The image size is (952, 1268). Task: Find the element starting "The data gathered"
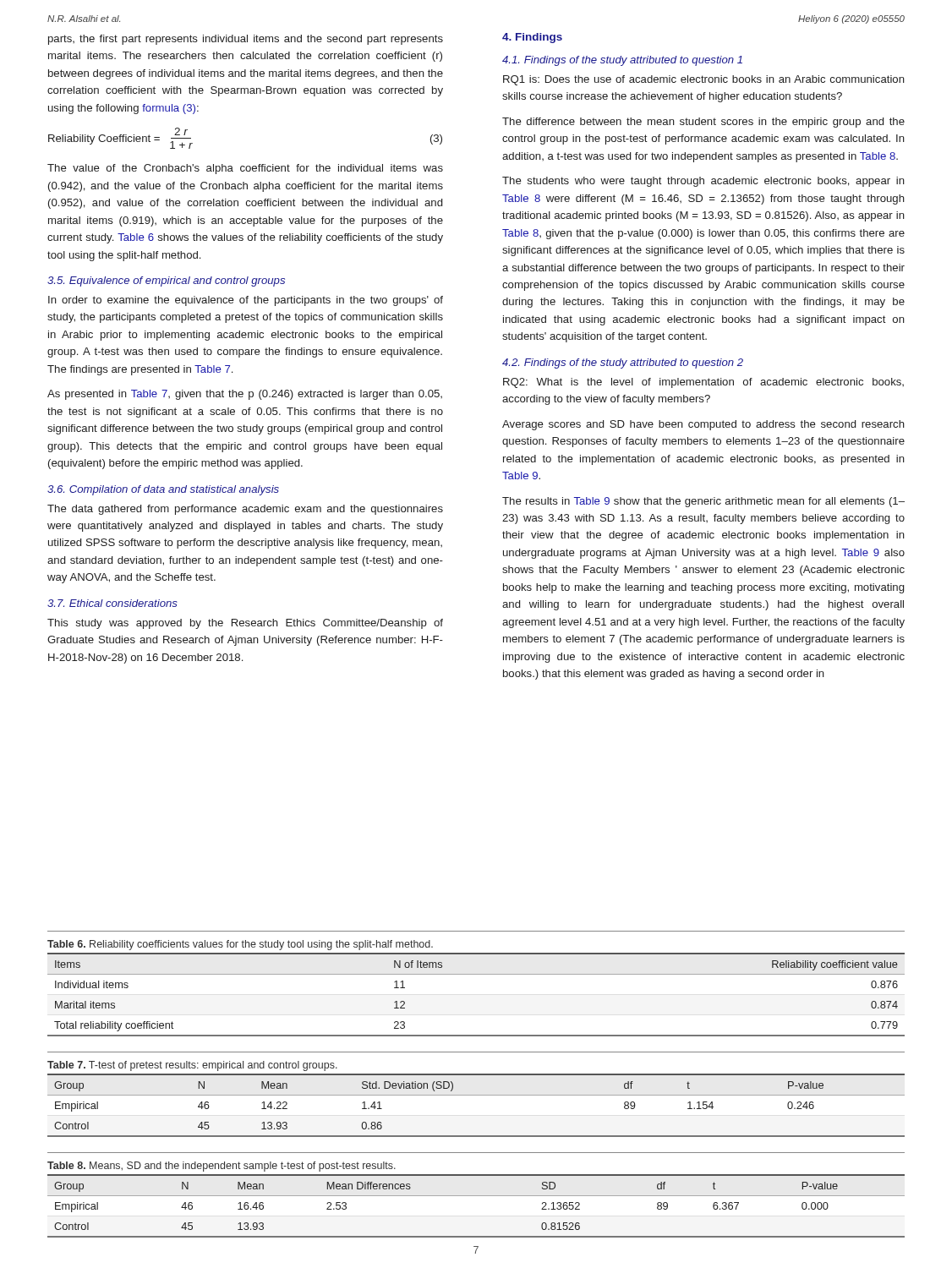(245, 543)
